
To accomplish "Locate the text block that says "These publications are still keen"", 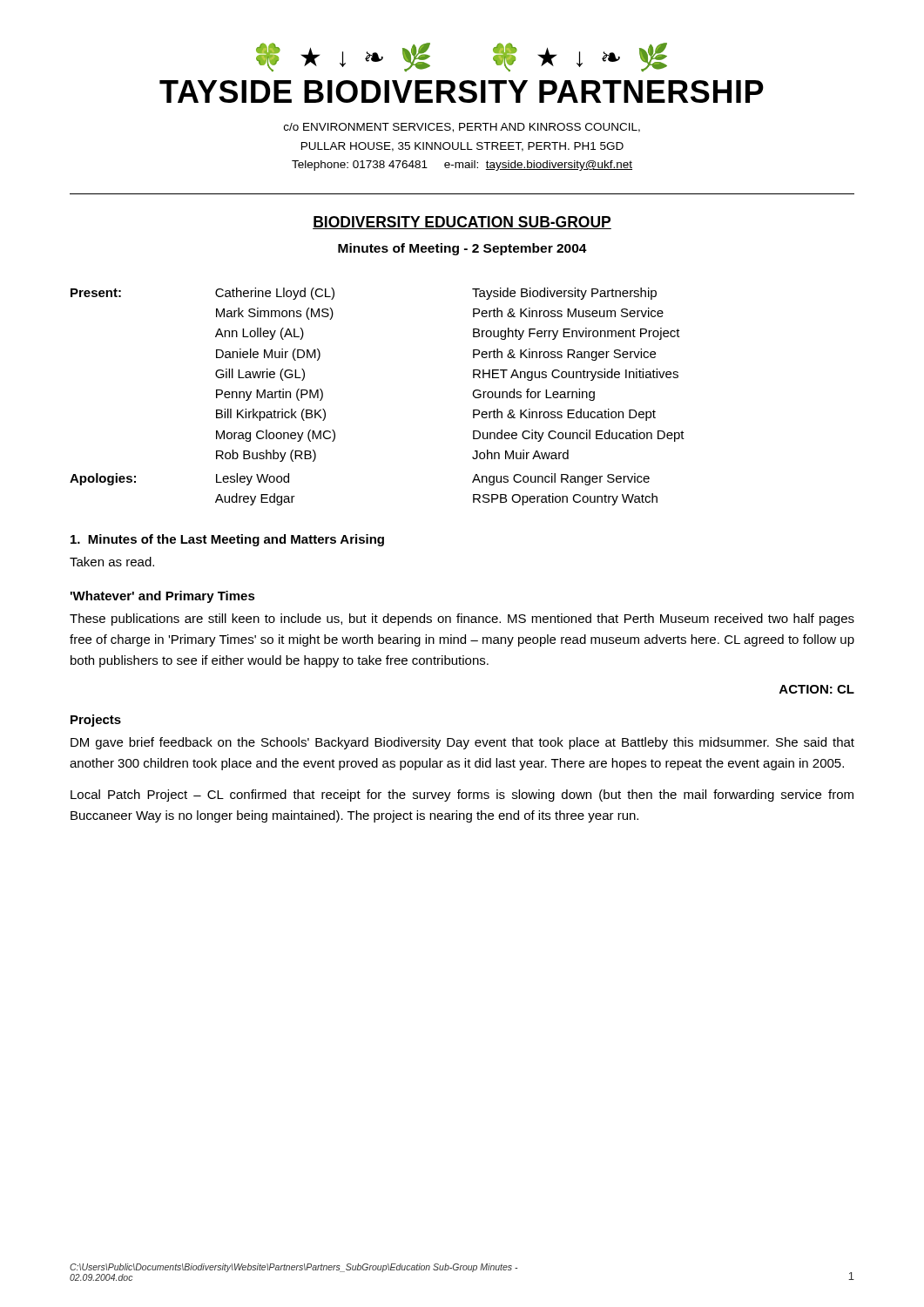I will [462, 639].
